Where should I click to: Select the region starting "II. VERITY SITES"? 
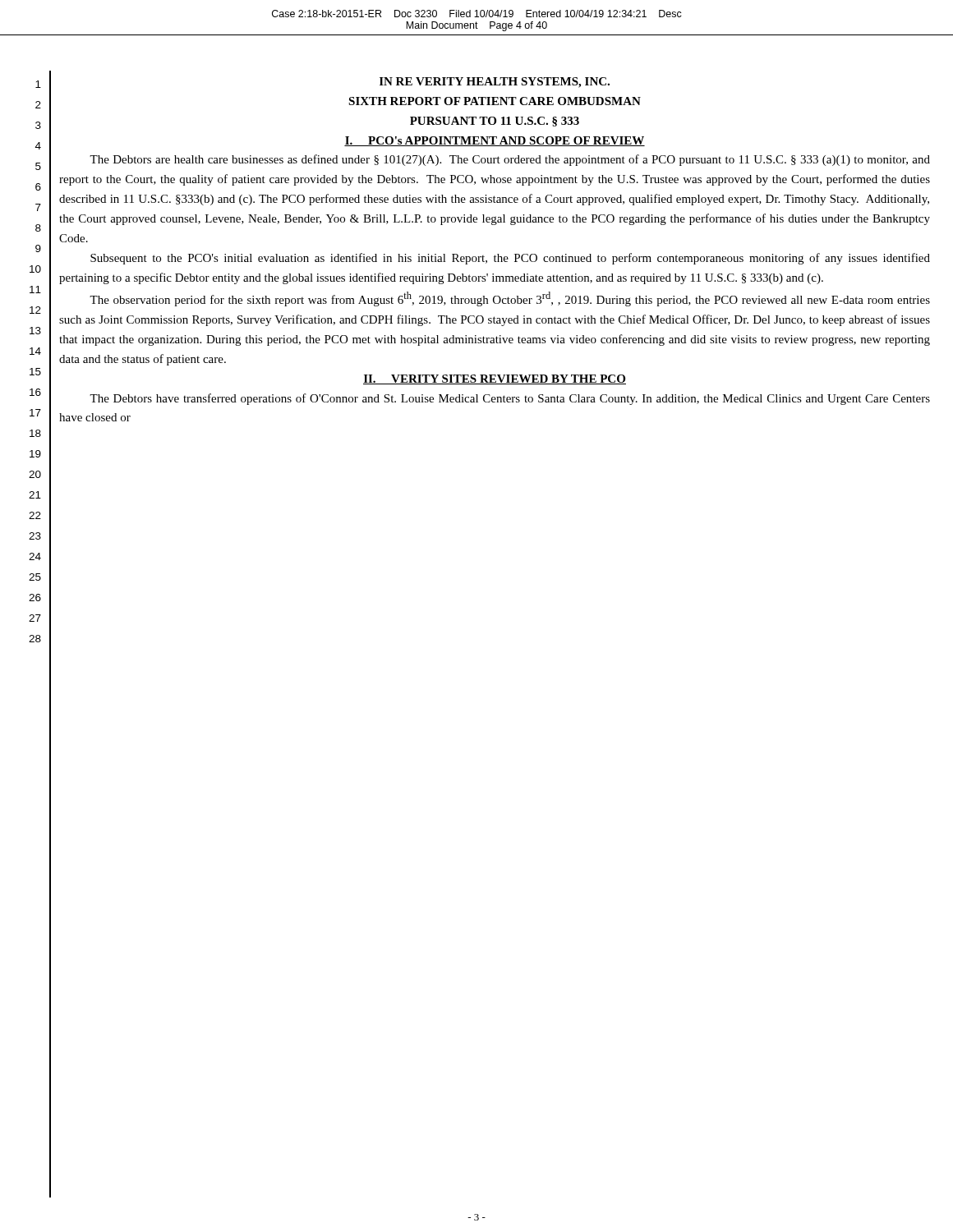(495, 378)
